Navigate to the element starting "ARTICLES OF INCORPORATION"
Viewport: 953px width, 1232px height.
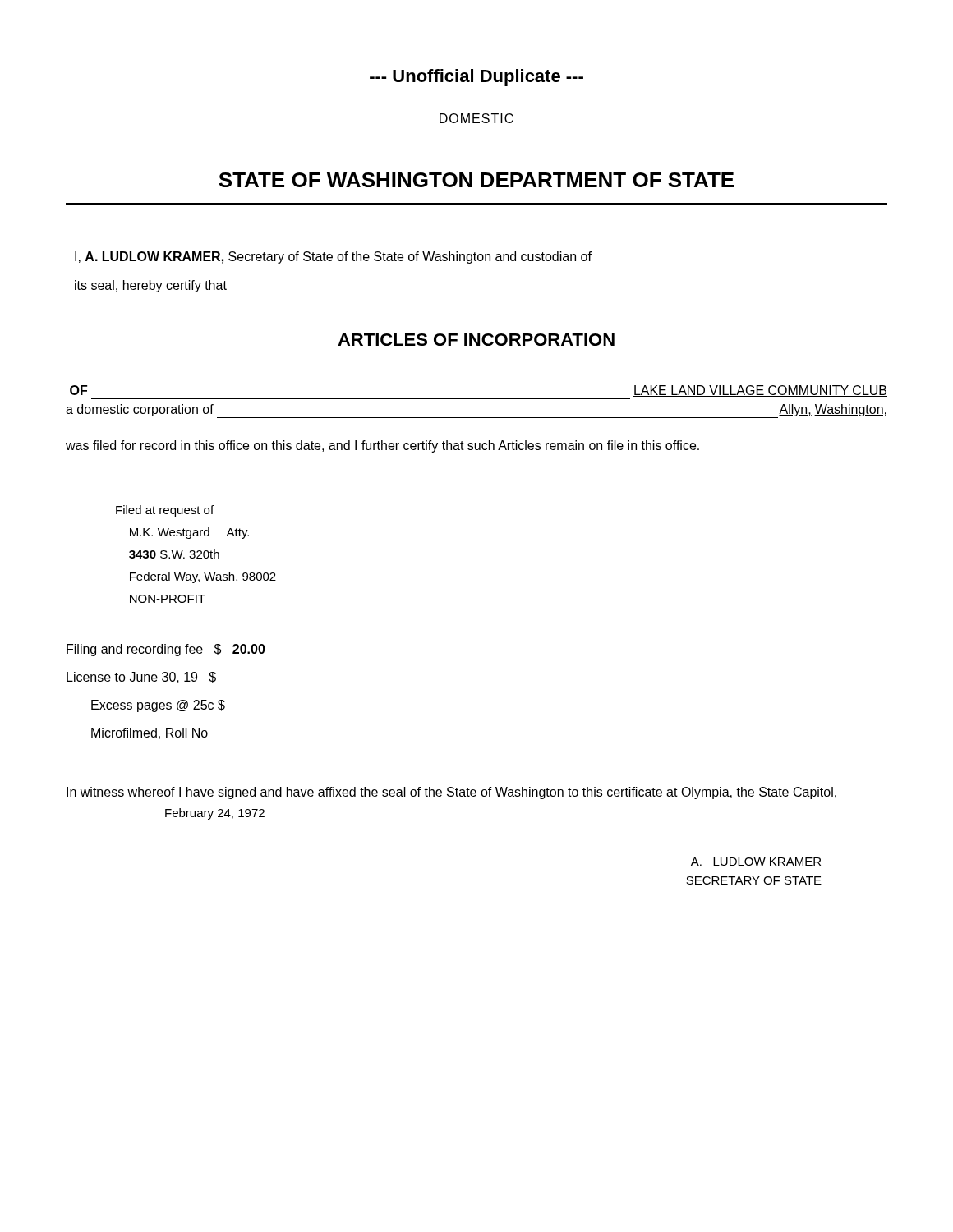tap(476, 340)
